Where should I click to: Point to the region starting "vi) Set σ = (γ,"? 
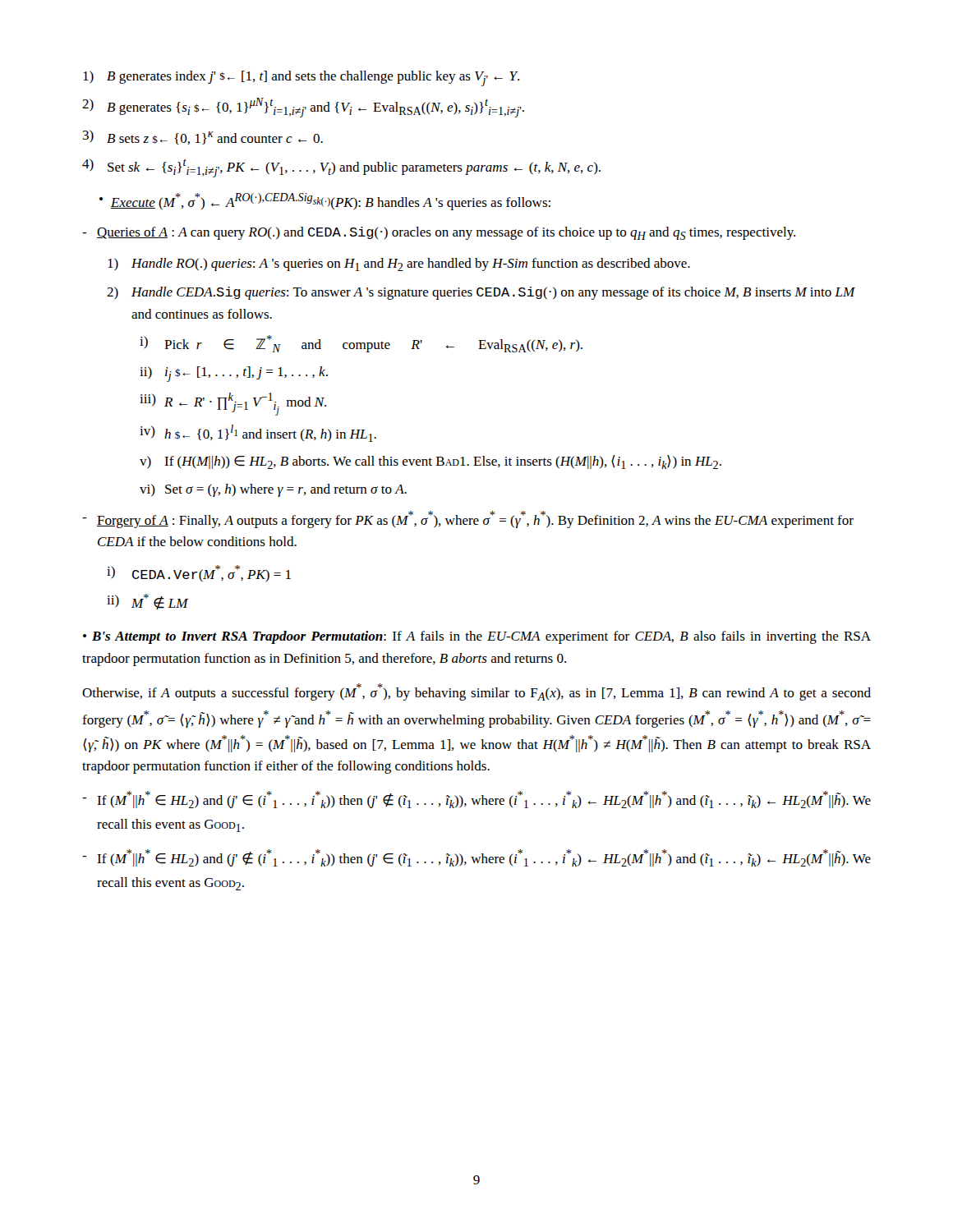click(274, 489)
